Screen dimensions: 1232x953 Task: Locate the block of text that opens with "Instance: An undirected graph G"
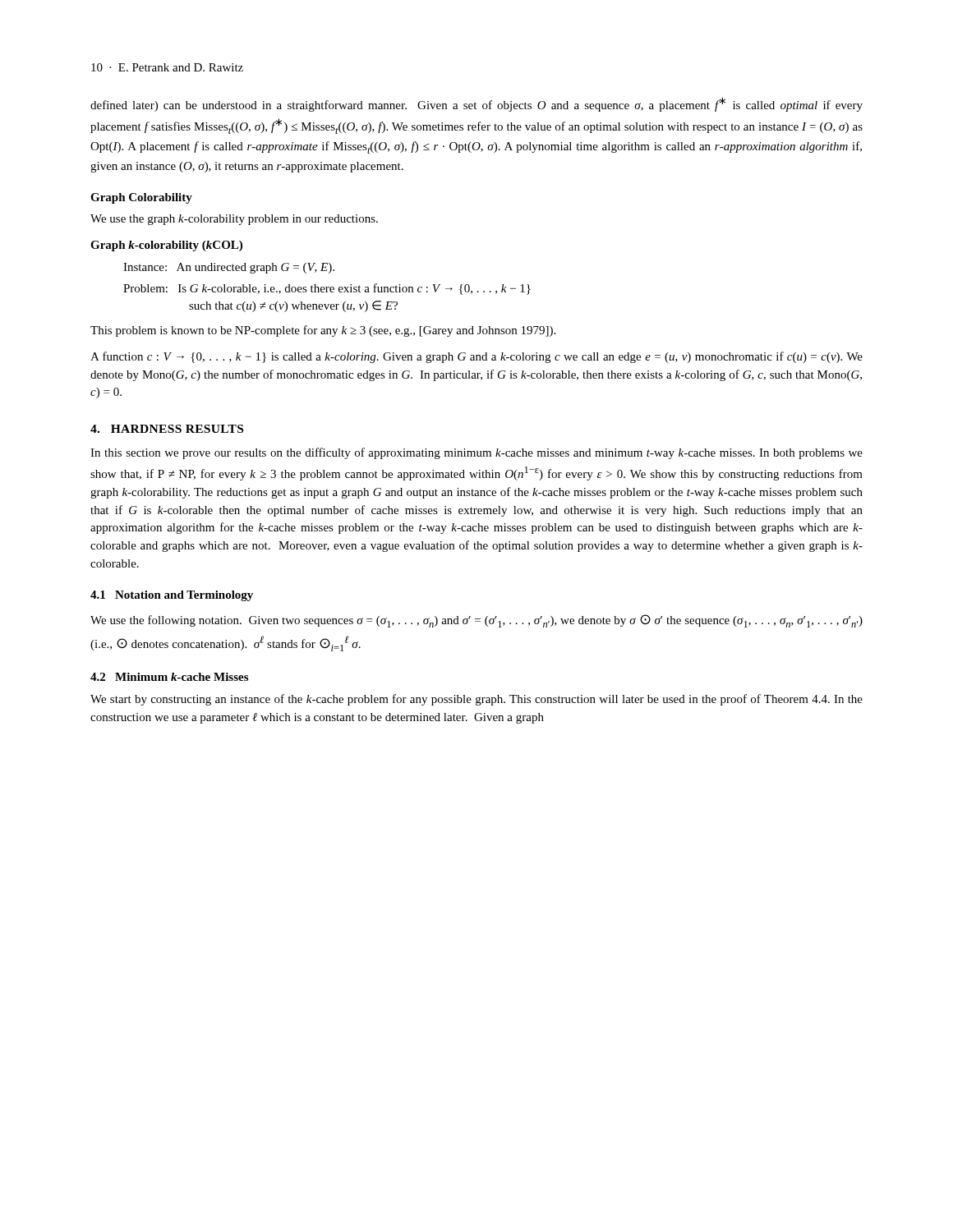(x=229, y=267)
